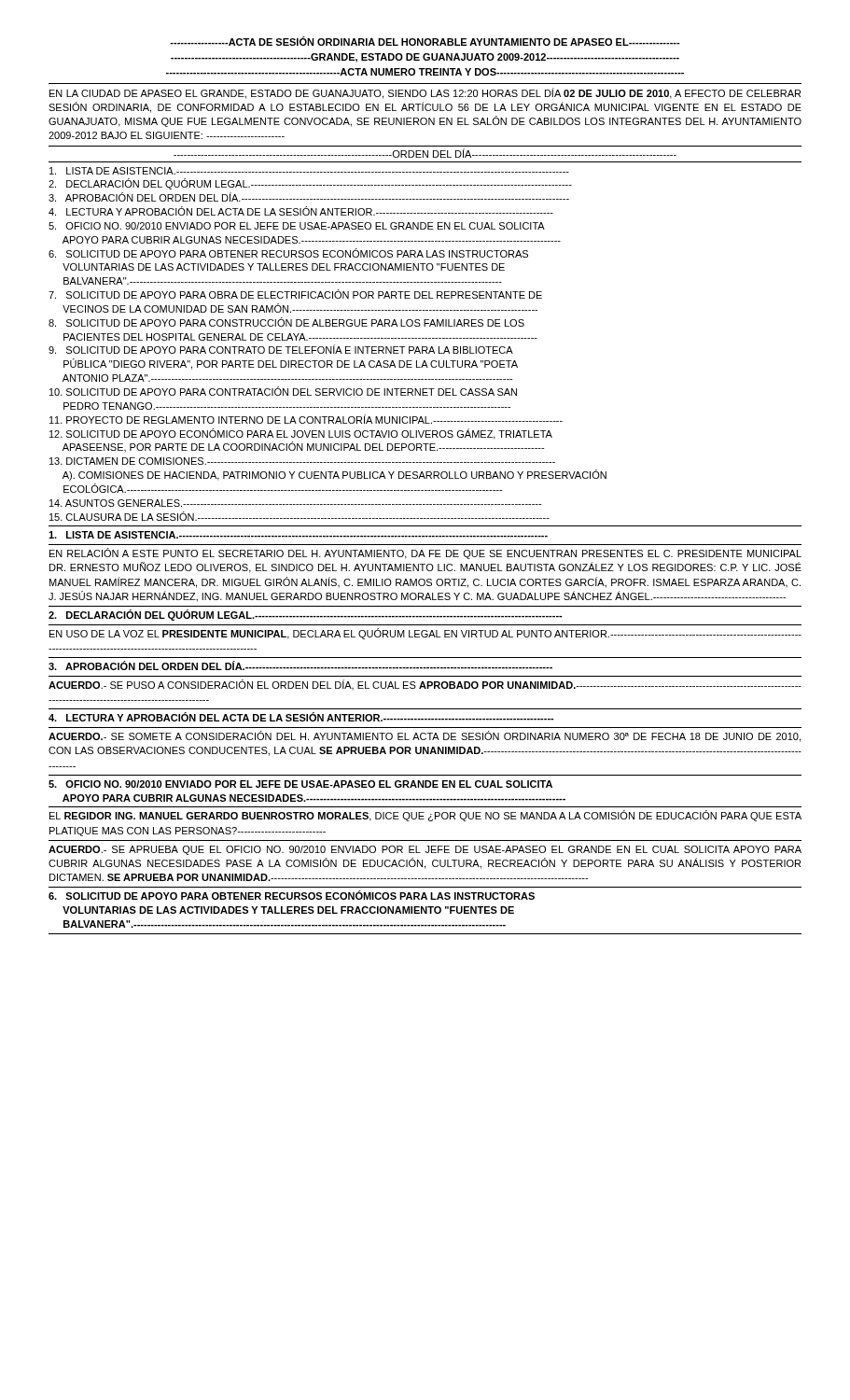This screenshot has height=1400, width=850.
Task: Where does it say "14. ASUNTOS GENERALES.---------------------------------------------------------------------------------------------------------"?
Action: (295, 503)
